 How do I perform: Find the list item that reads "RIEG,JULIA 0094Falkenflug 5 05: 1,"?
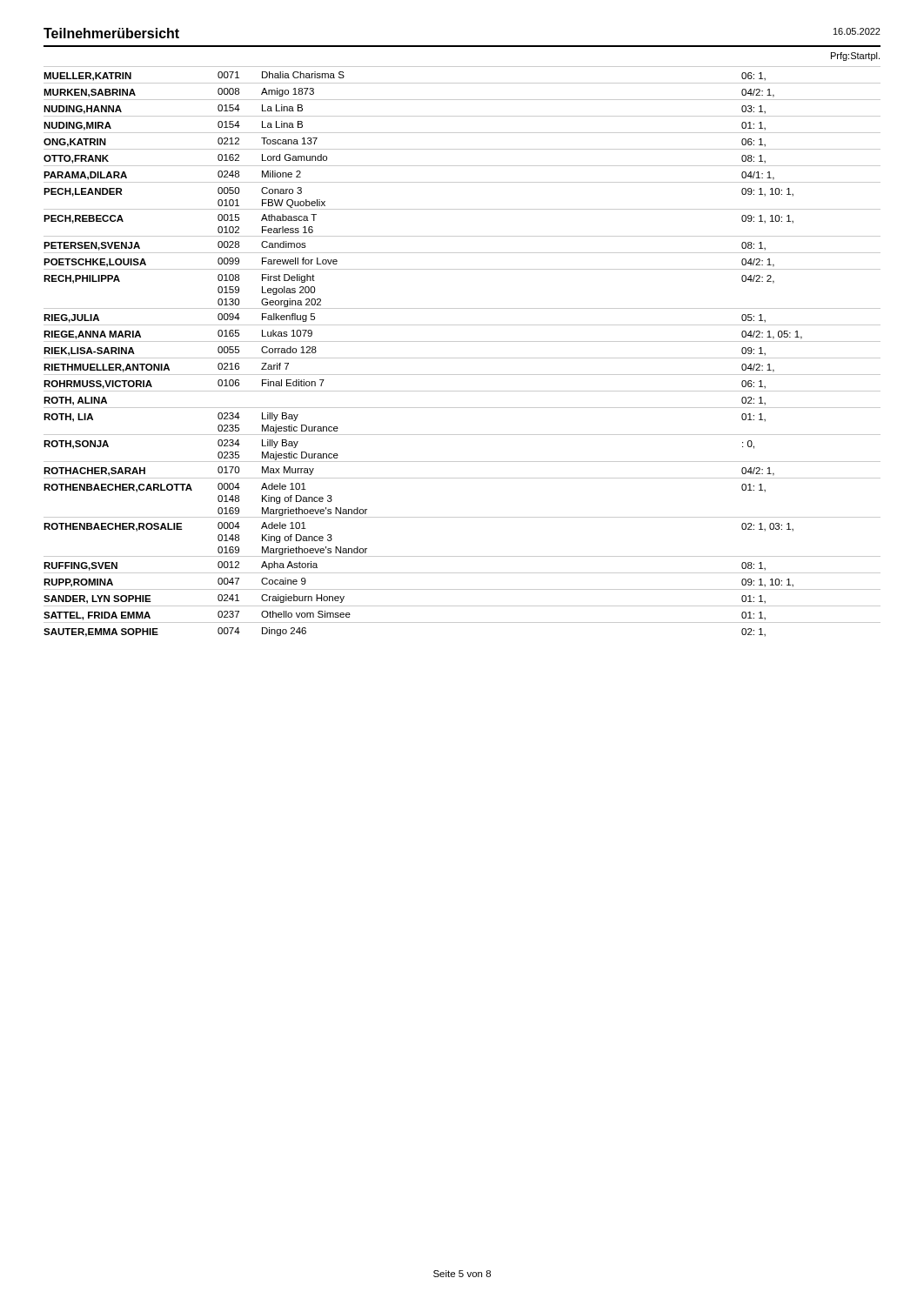[x=462, y=318]
